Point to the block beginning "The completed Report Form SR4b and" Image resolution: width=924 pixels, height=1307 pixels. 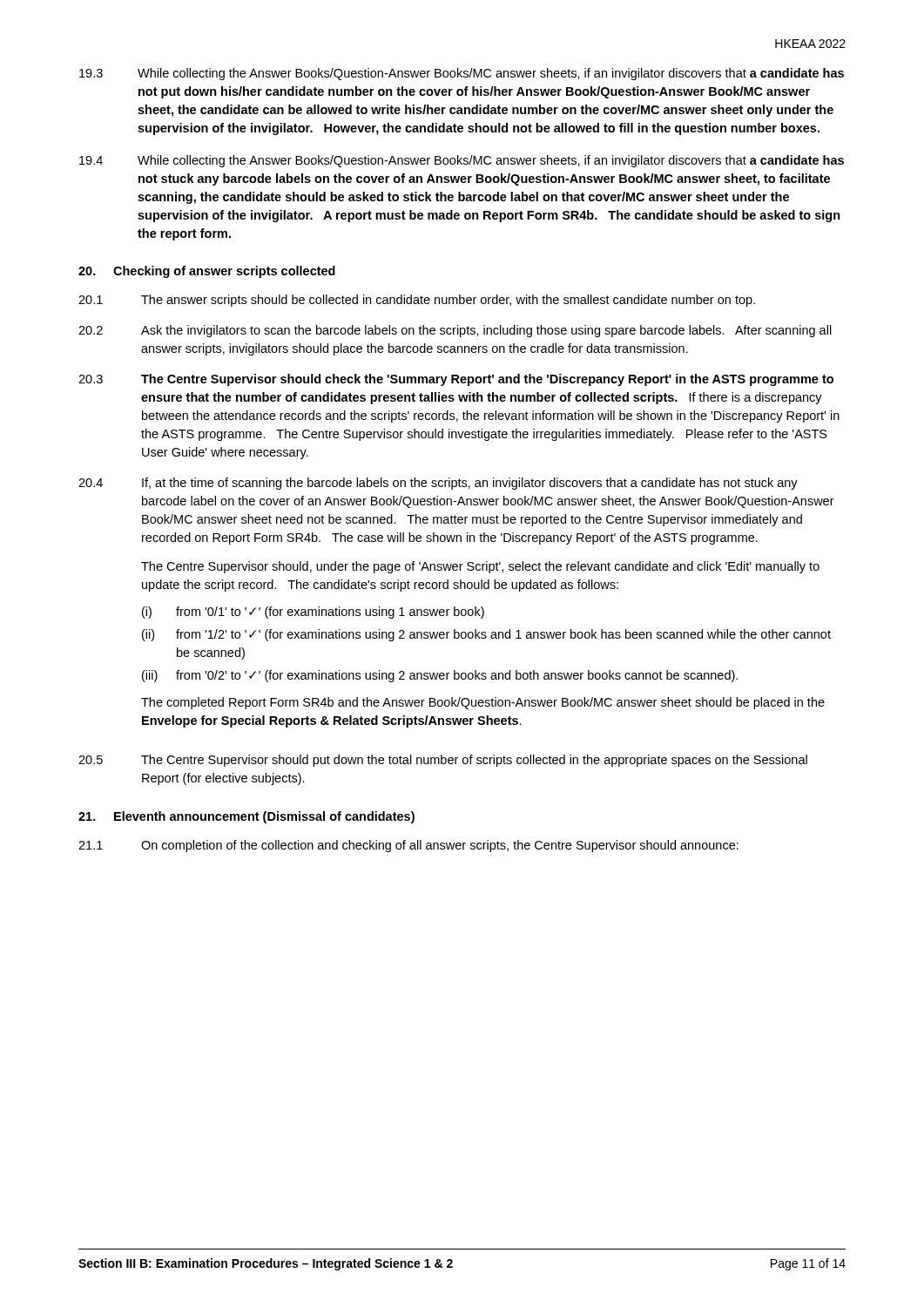pos(483,712)
